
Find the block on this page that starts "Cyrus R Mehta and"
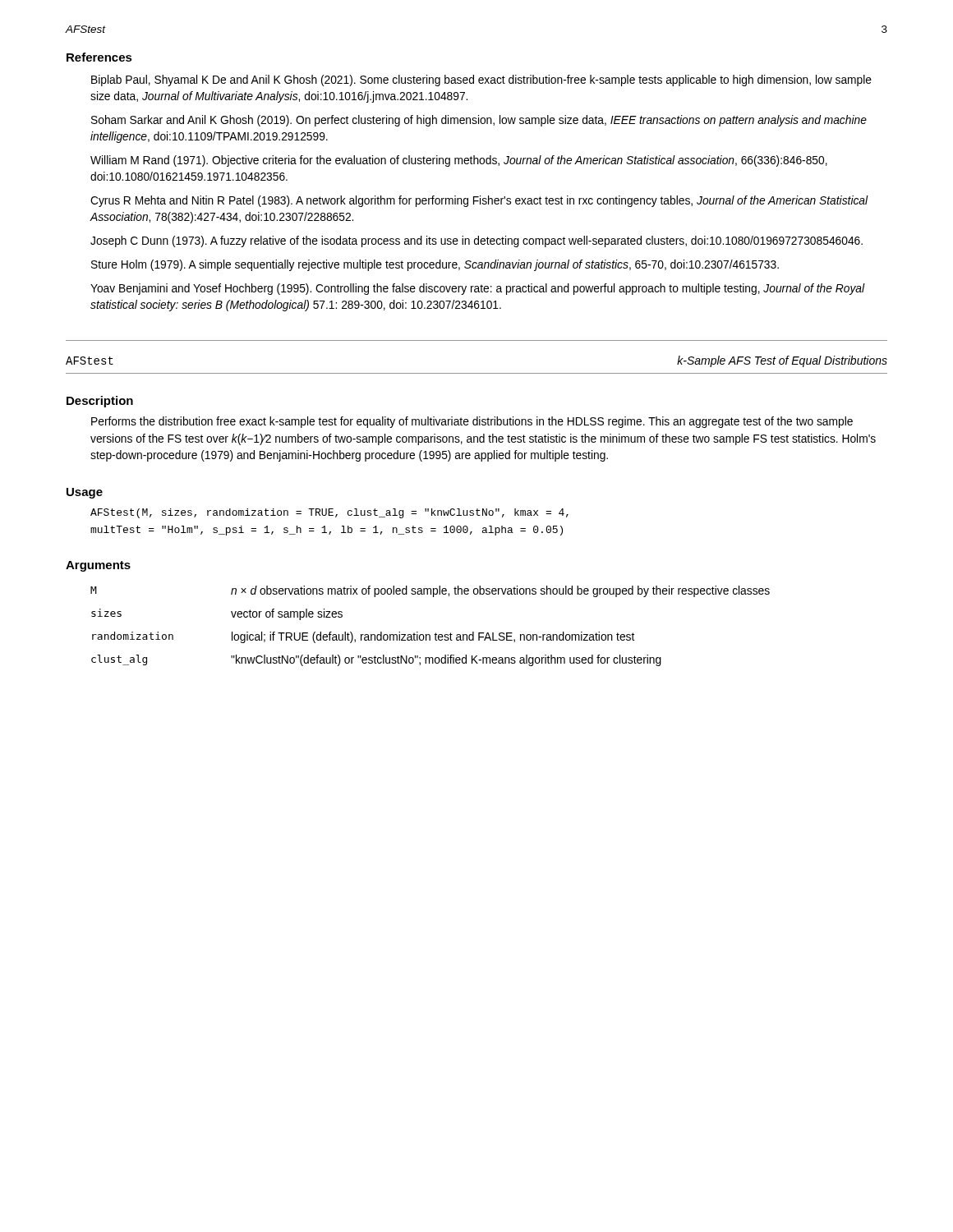(x=479, y=209)
